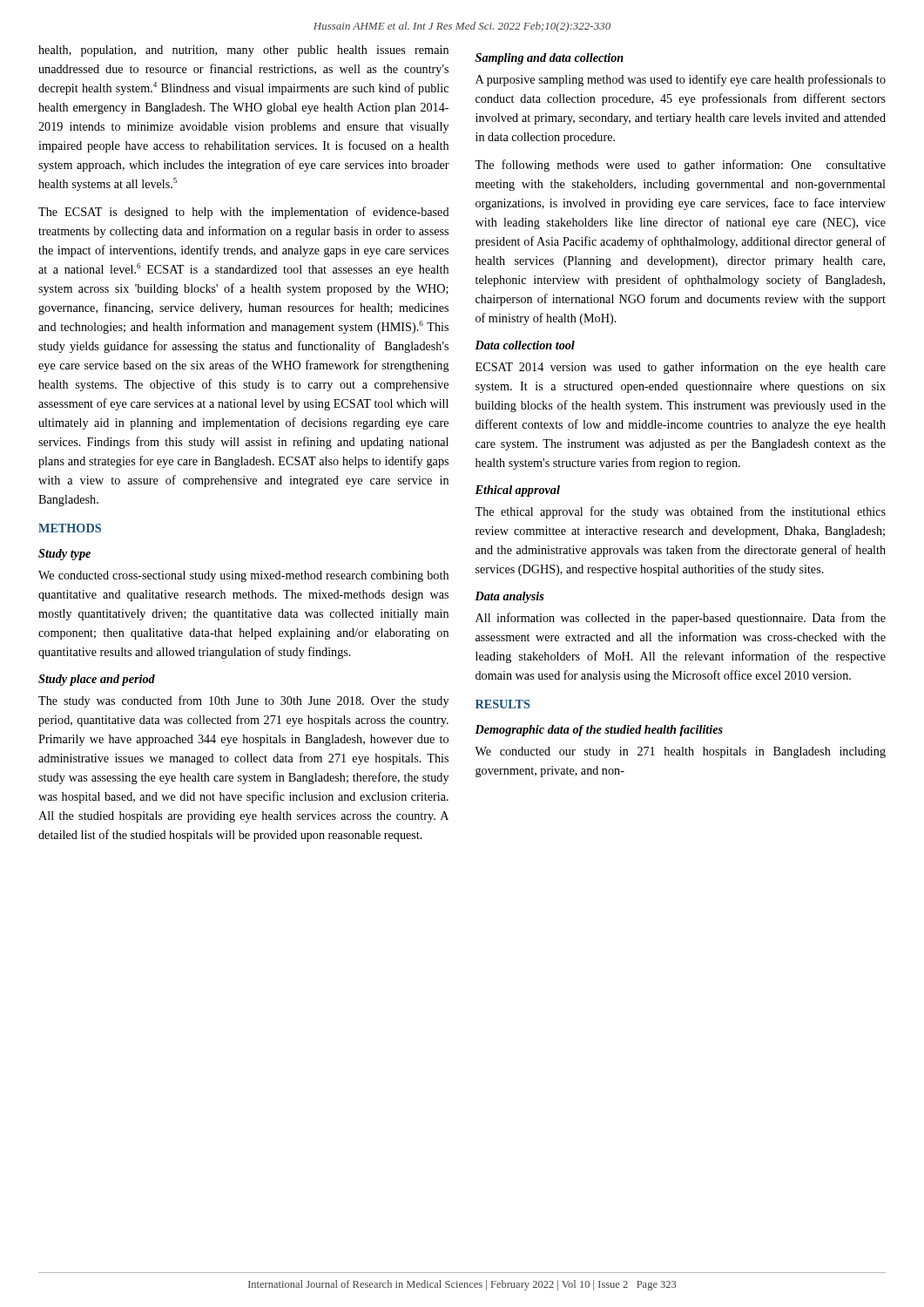Navigate to the block starting "ECSAT 2014 version was used to"
This screenshot has height=1307, width=924.
pyautogui.click(x=680, y=415)
